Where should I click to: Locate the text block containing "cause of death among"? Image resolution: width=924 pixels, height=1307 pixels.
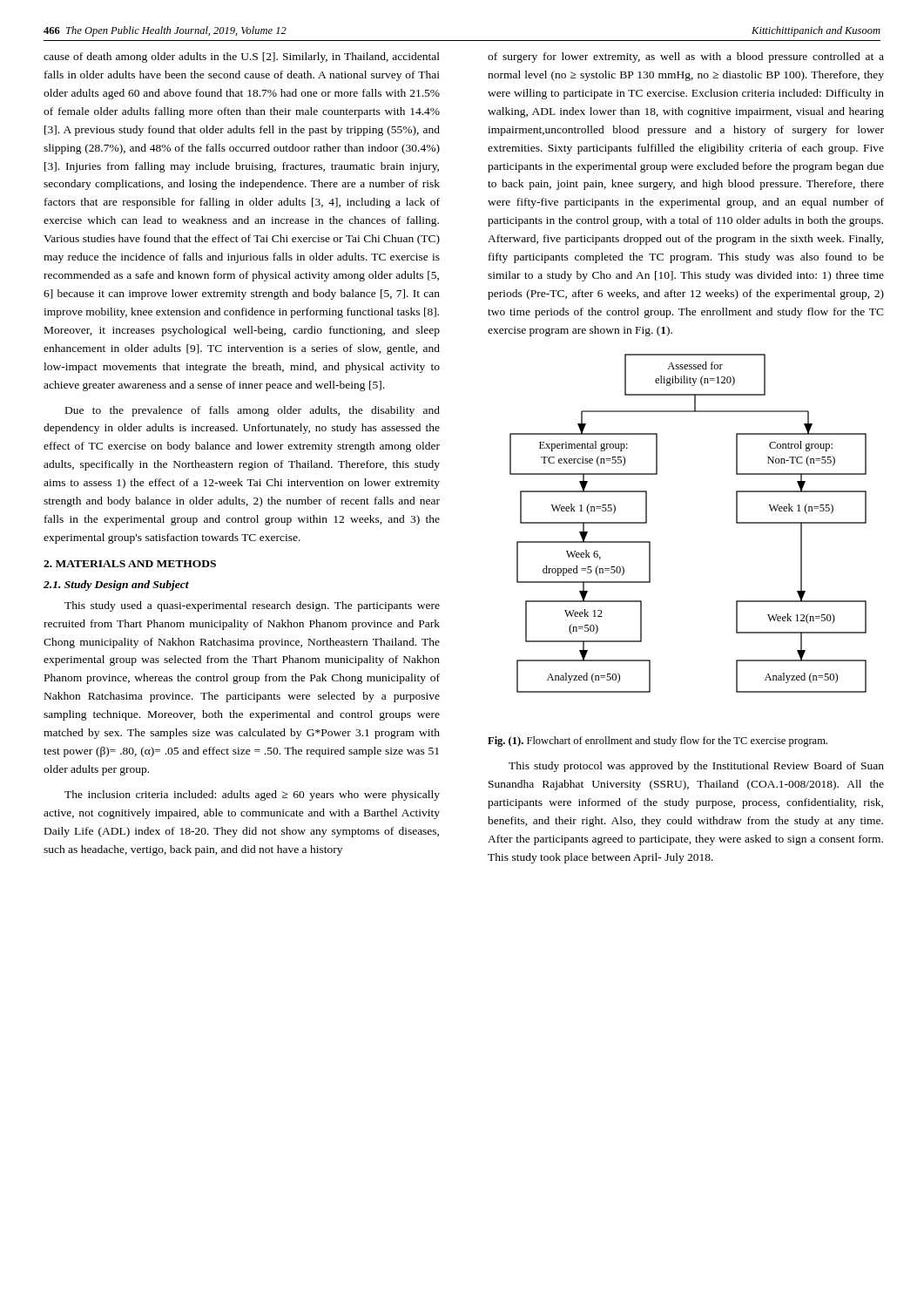tap(242, 221)
